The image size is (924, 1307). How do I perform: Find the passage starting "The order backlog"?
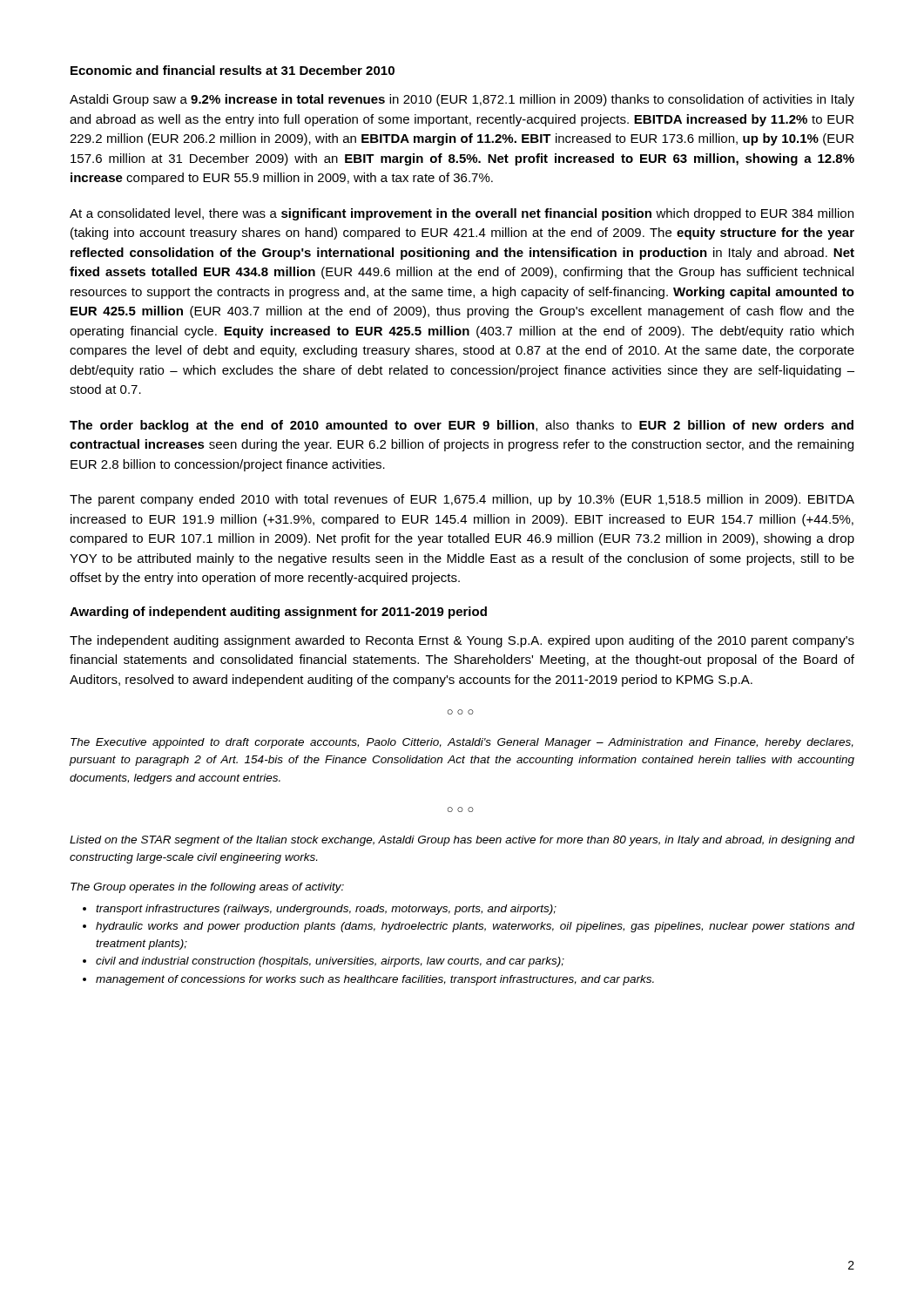click(462, 444)
